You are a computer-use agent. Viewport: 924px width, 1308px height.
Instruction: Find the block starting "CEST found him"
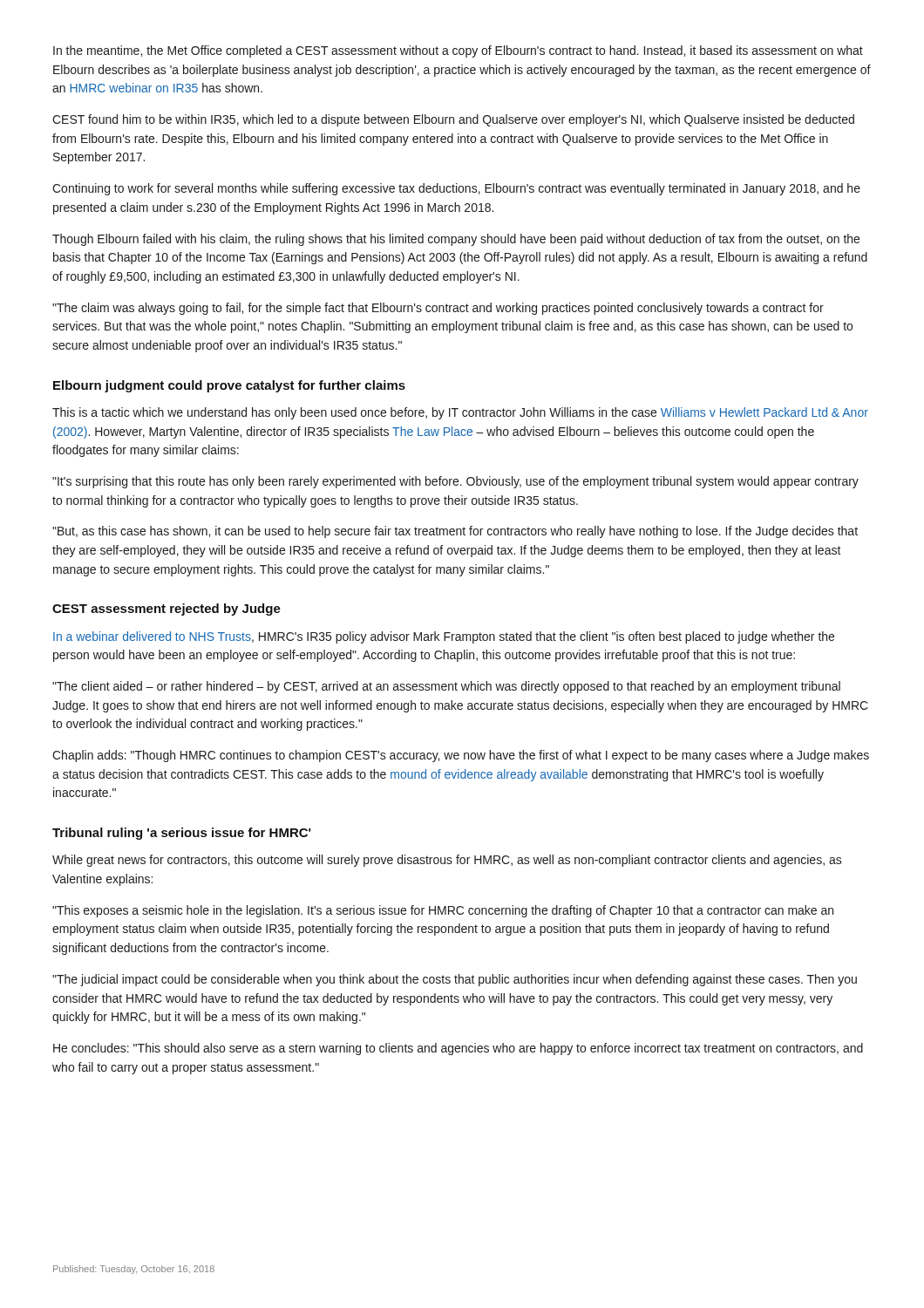454,138
